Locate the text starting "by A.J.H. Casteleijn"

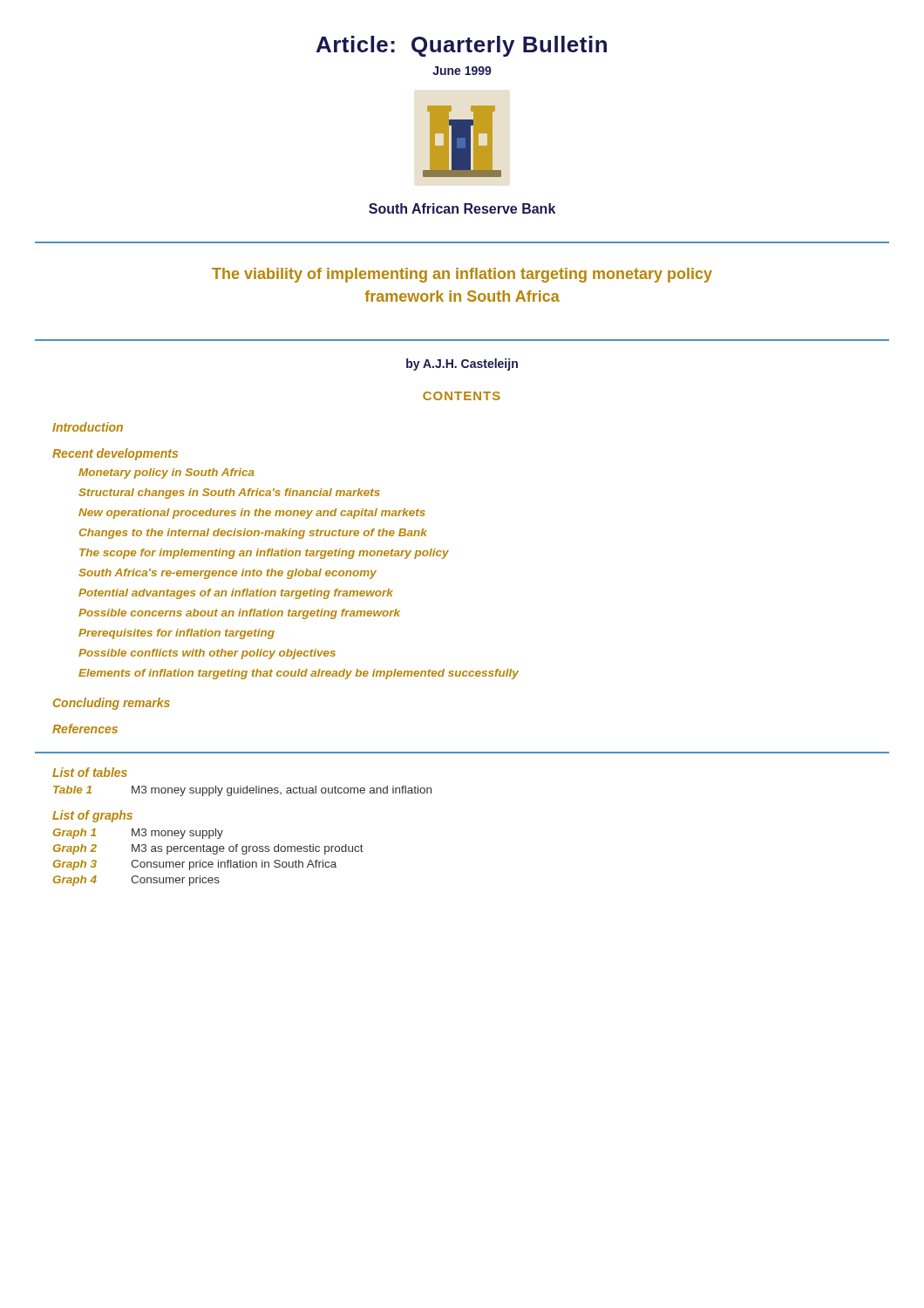pyautogui.click(x=462, y=364)
